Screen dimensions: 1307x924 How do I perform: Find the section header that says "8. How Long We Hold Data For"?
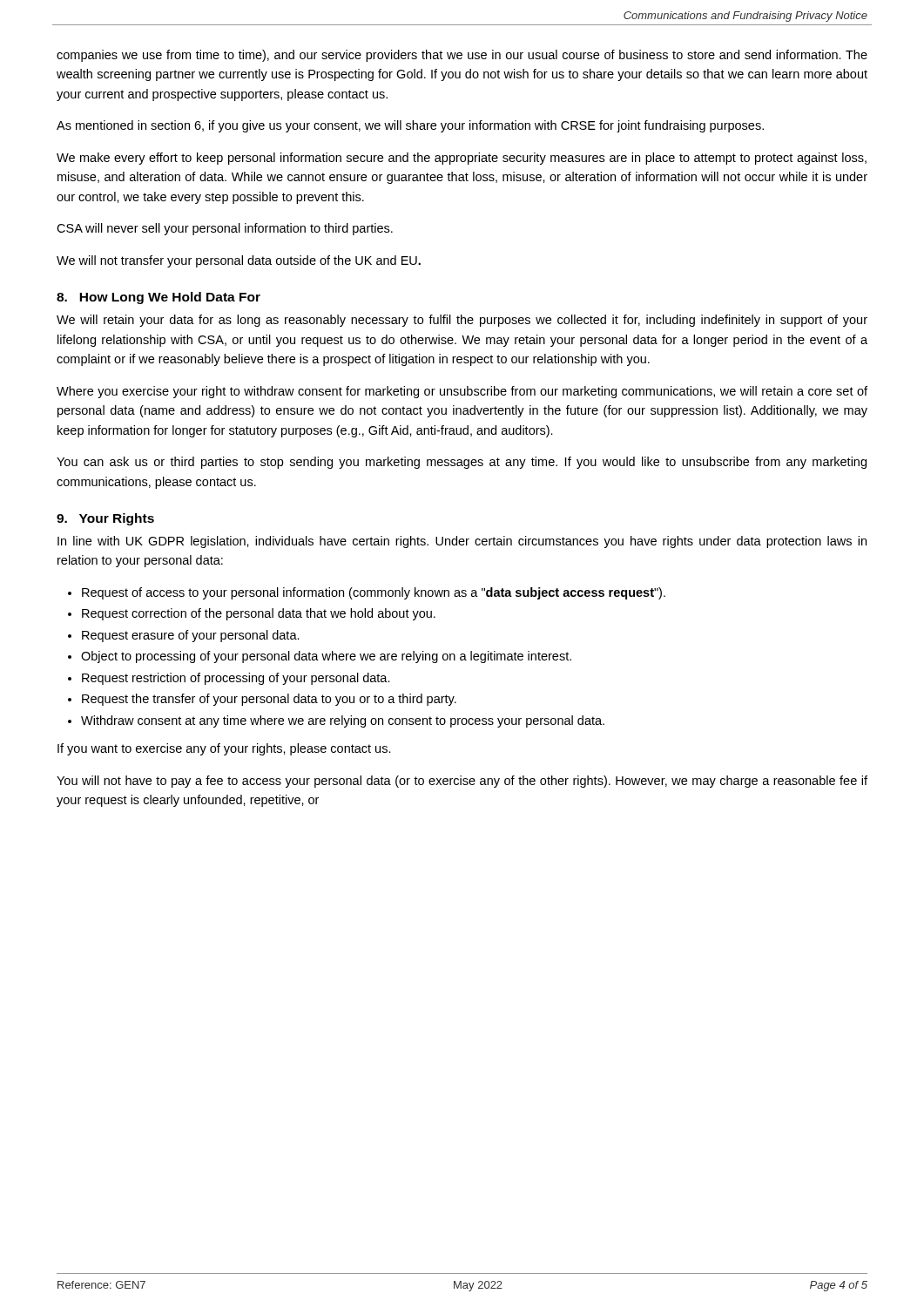[159, 297]
